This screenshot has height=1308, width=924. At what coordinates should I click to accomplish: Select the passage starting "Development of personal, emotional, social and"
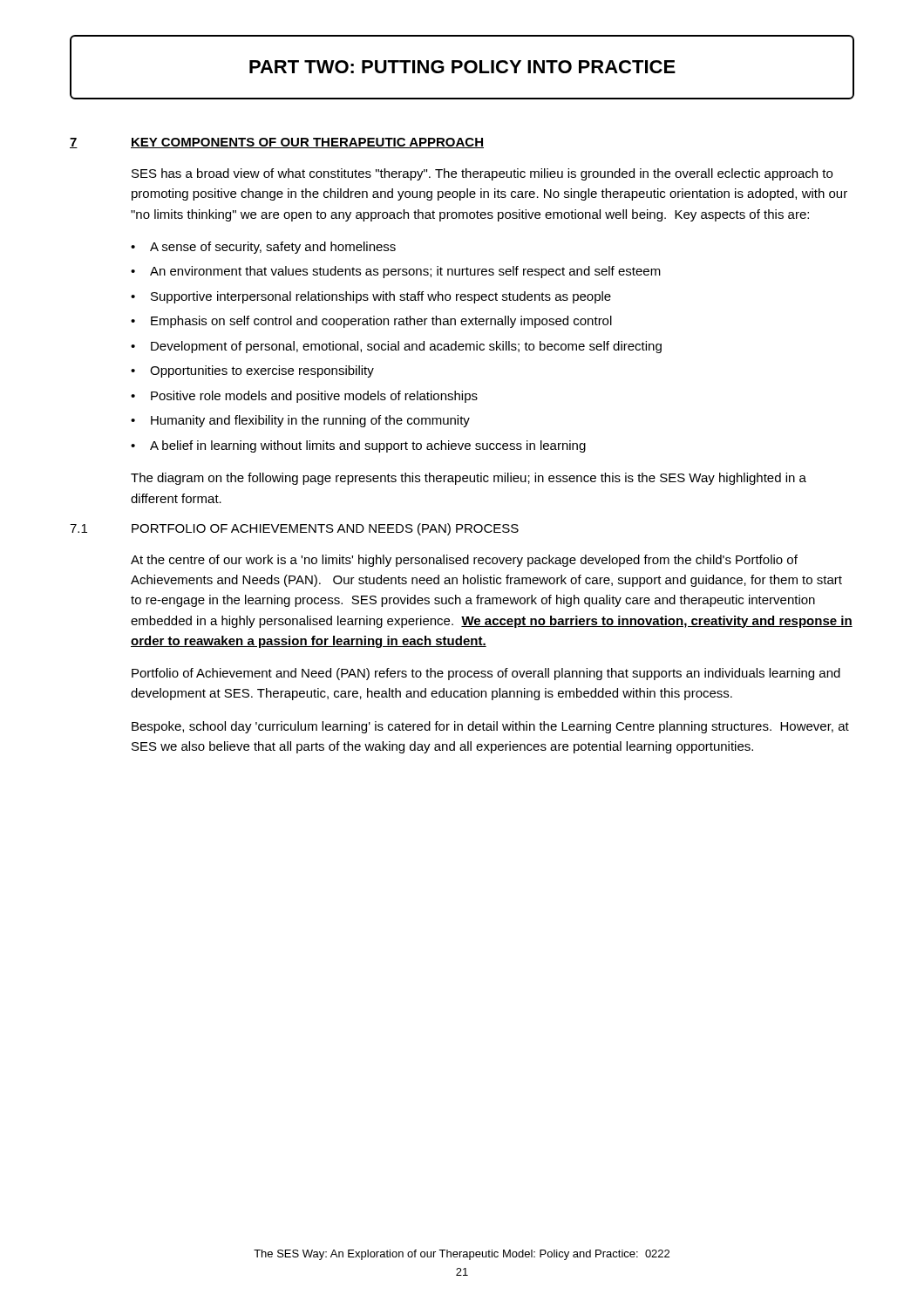point(406,346)
